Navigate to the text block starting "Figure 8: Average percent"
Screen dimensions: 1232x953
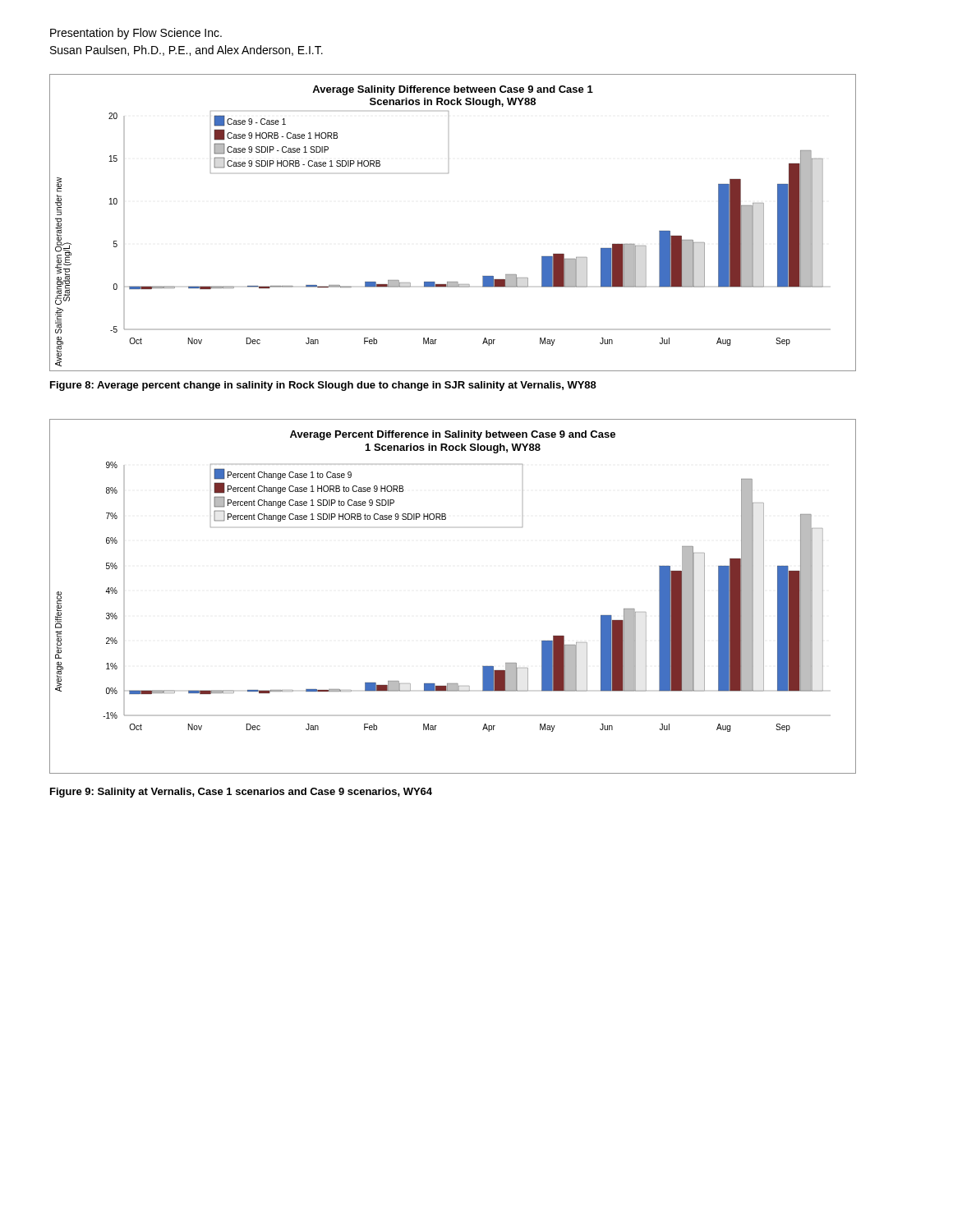(323, 385)
